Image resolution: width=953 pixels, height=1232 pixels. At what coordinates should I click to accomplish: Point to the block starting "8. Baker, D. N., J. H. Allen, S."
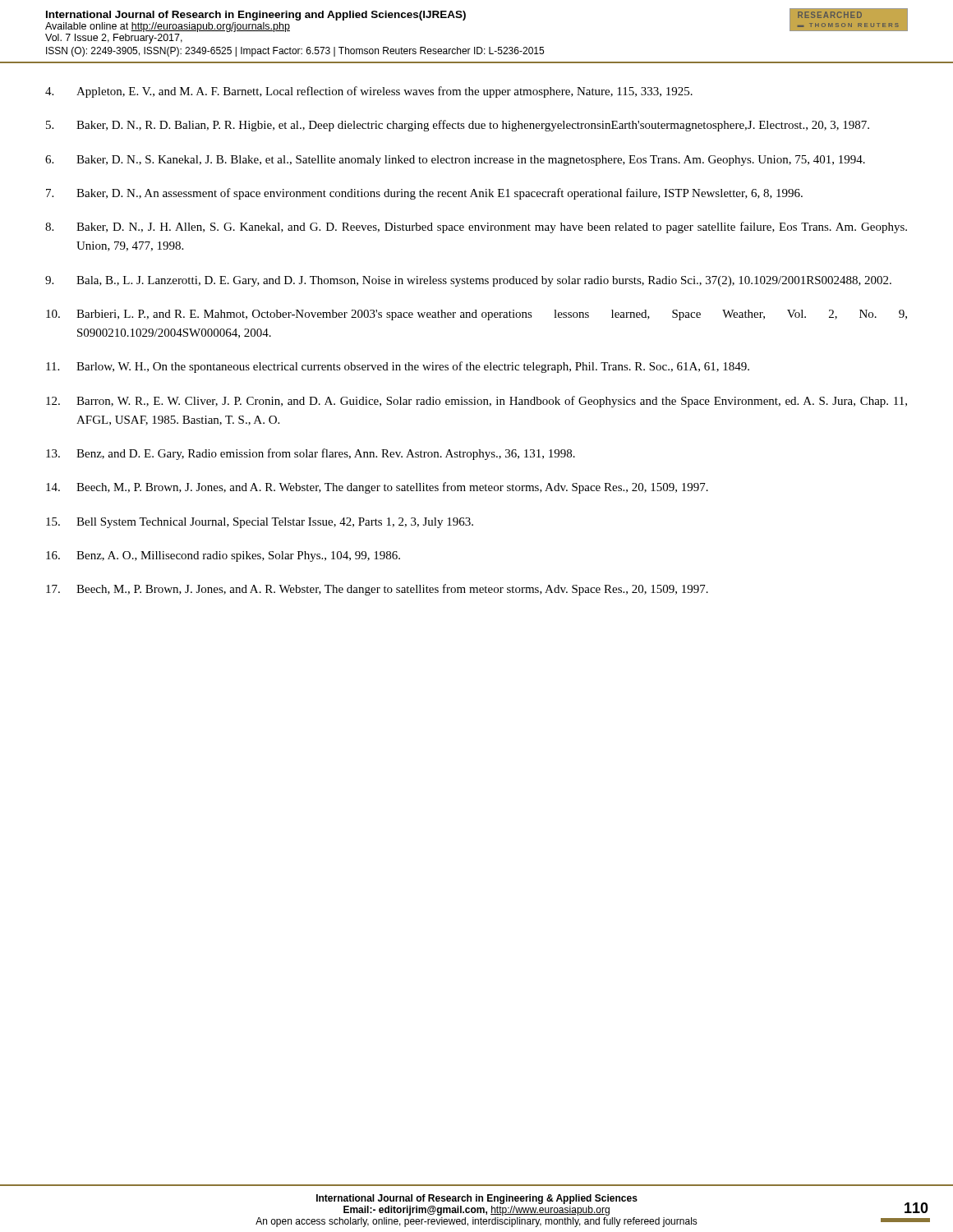[x=476, y=237]
